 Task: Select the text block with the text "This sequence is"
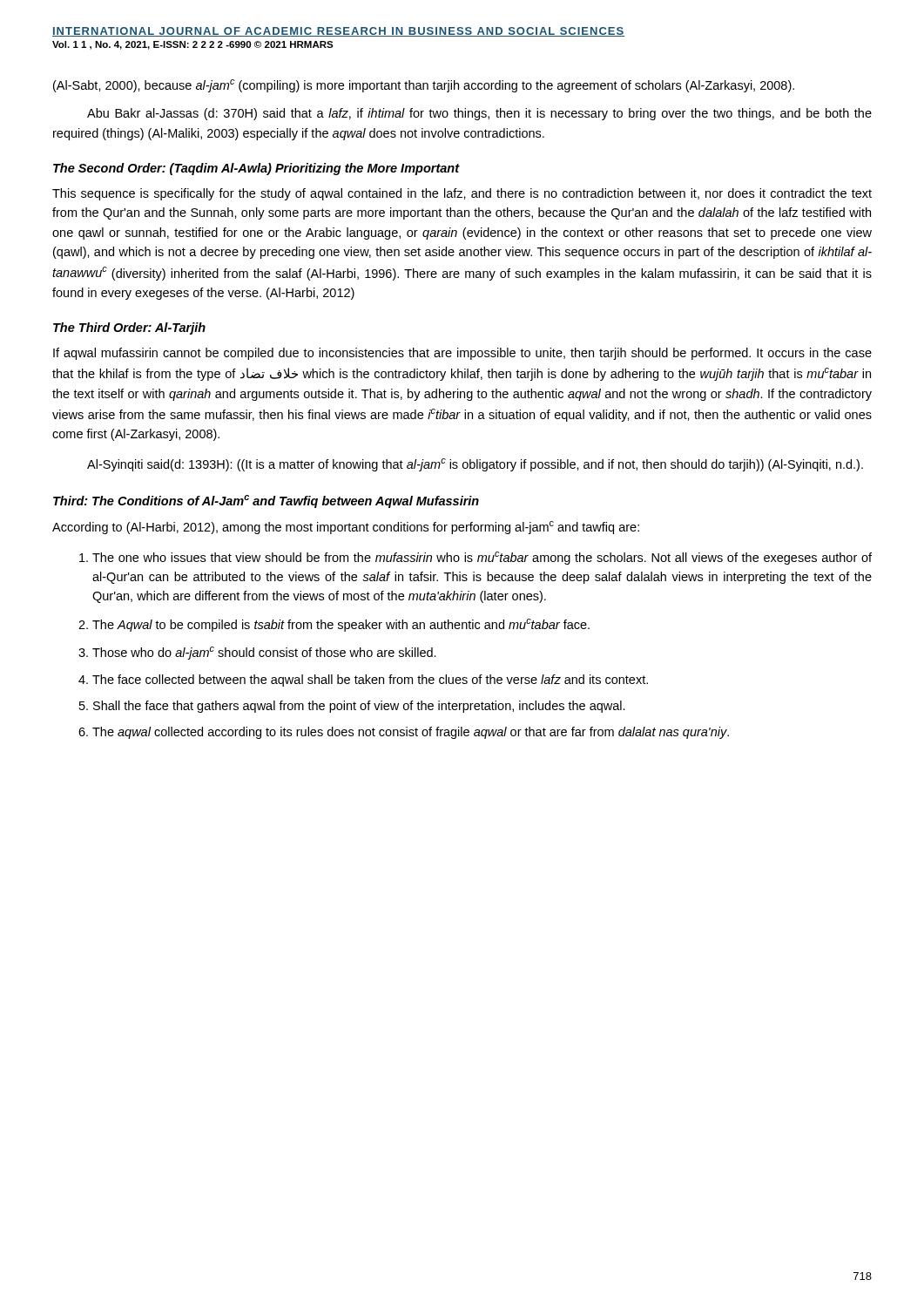462,243
